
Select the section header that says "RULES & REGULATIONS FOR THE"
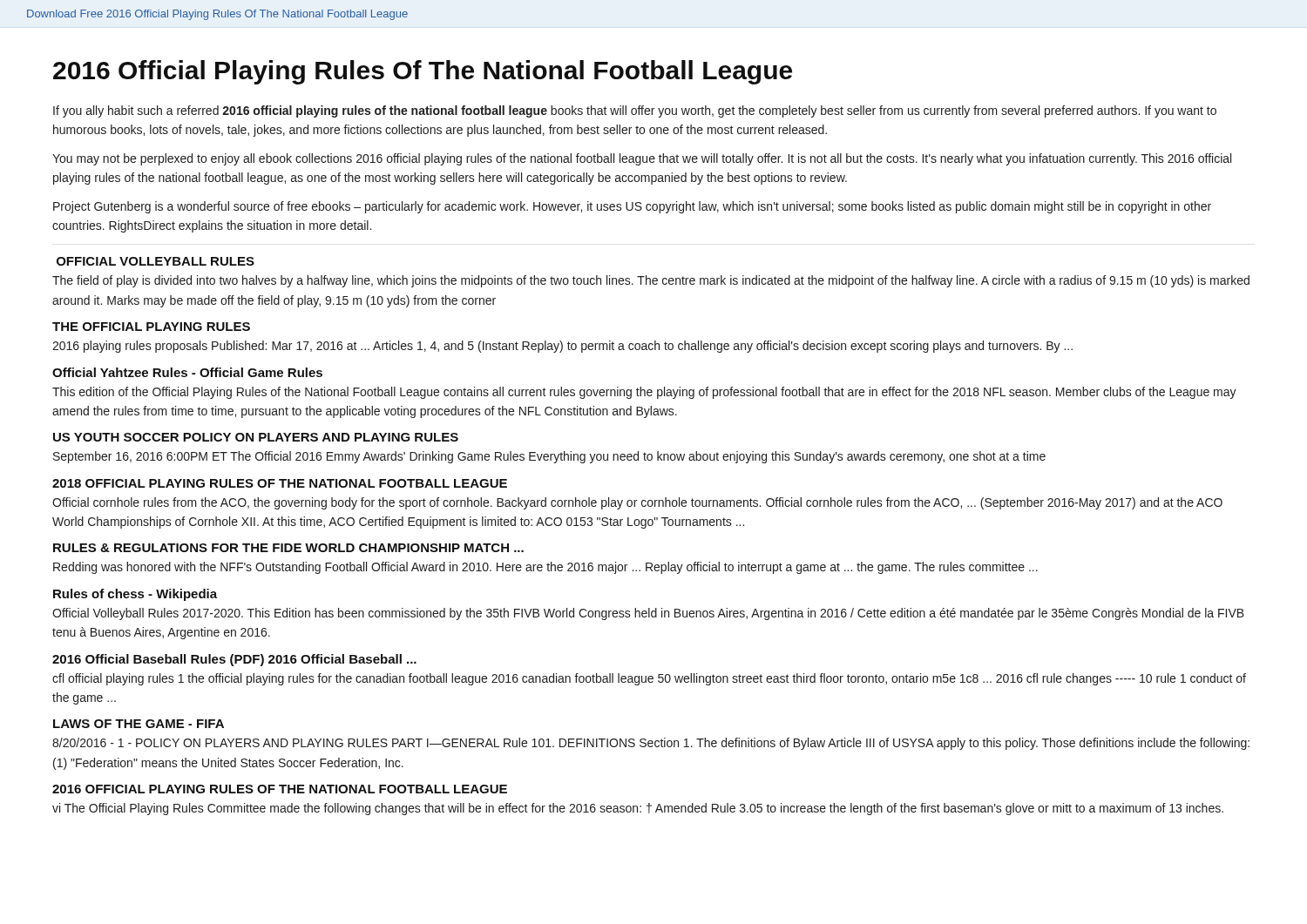[288, 548]
